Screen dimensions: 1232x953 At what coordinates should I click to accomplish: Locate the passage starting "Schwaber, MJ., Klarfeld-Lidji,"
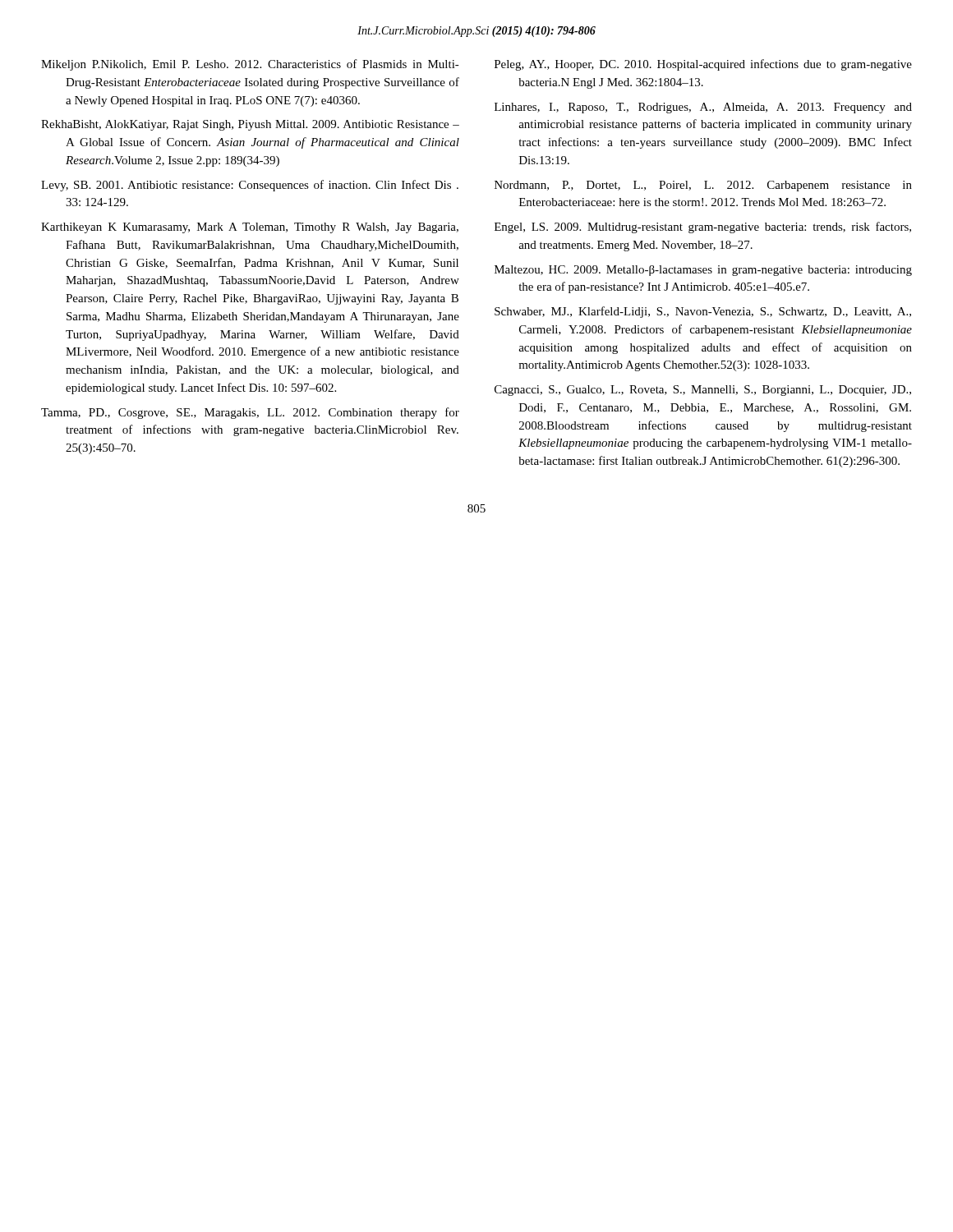[703, 338]
